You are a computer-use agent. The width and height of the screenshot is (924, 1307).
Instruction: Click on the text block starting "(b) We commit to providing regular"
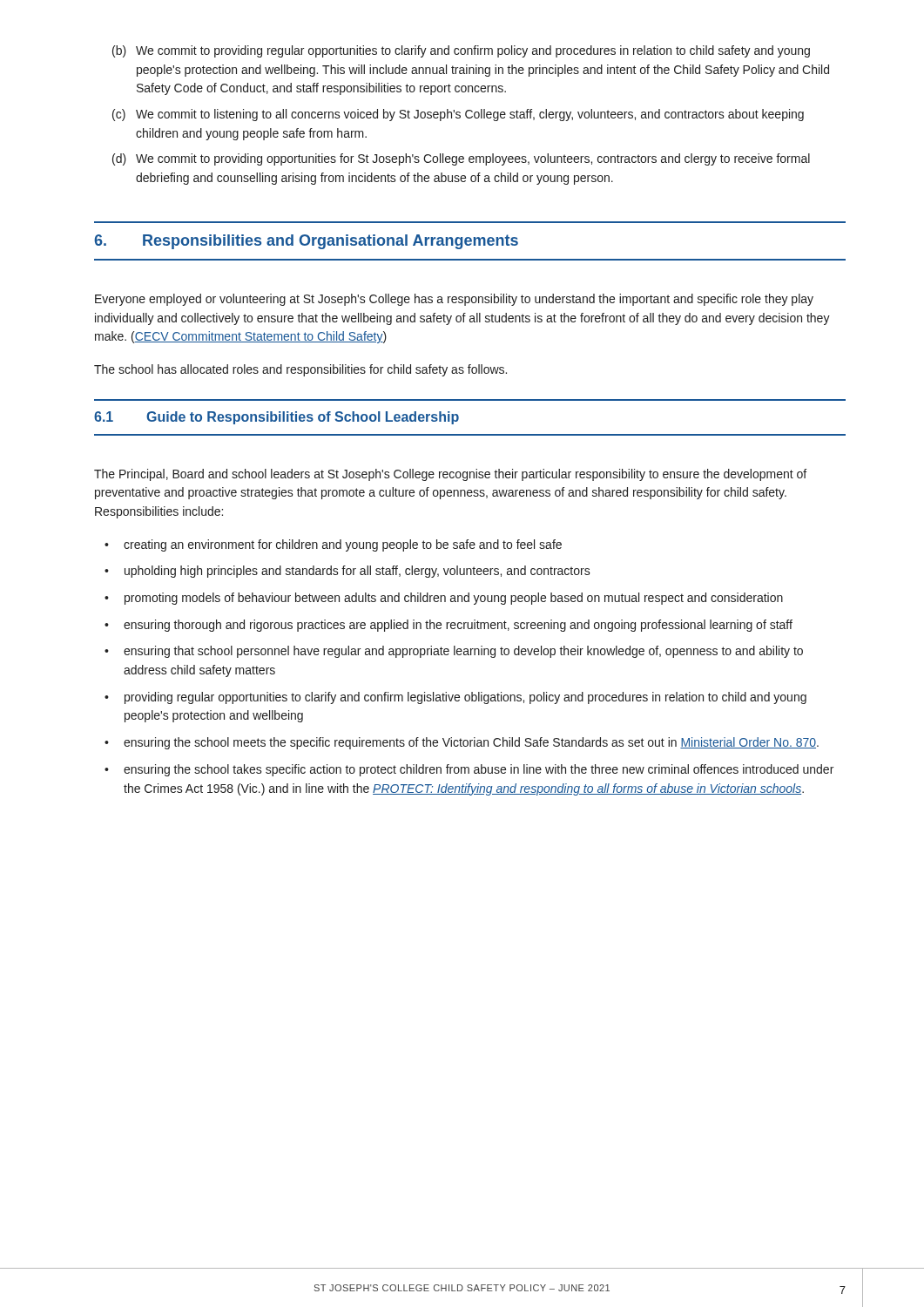point(479,70)
